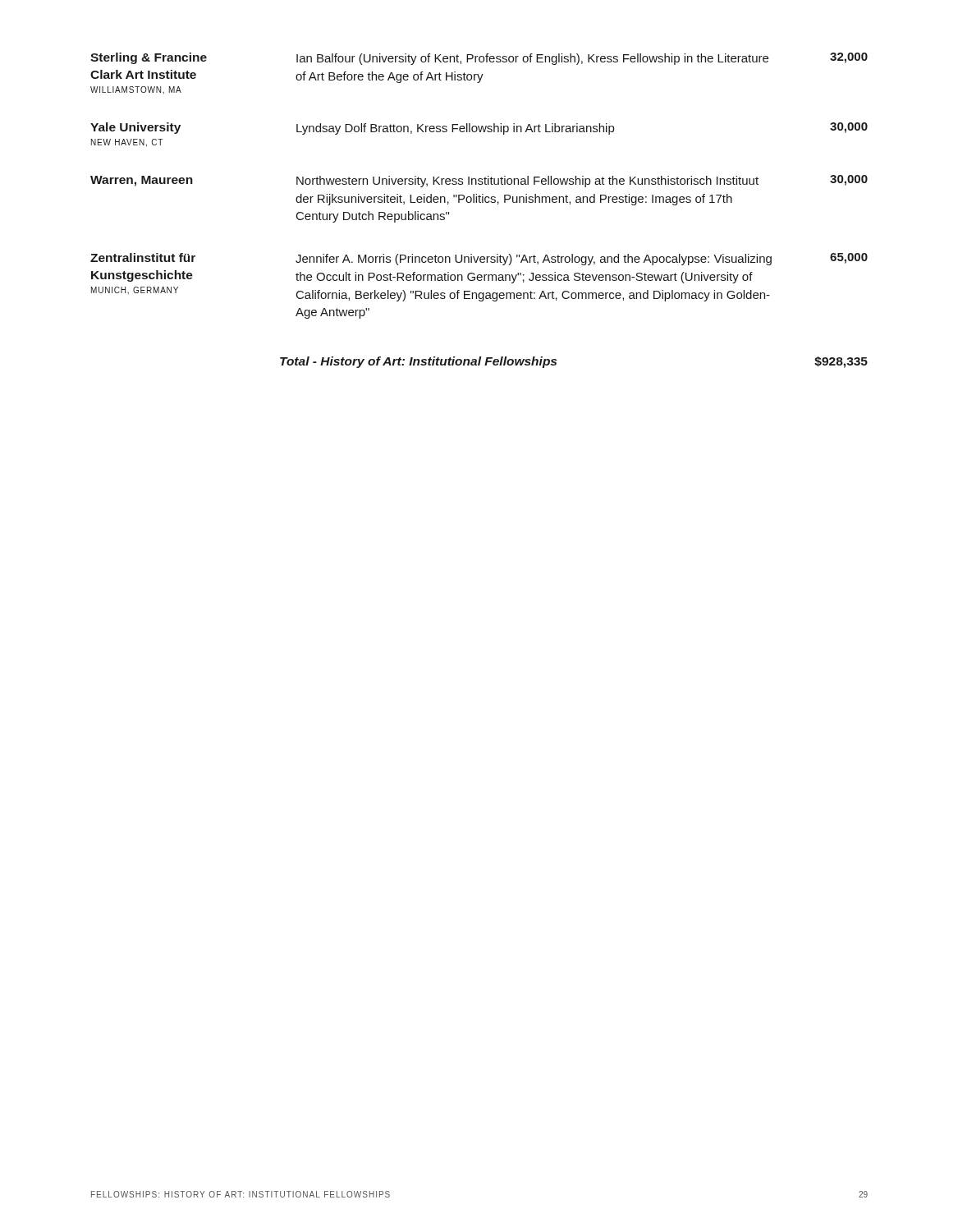Select the list item containing "Yale University NEW HAVEN, CT"
The width and height of the screenshot is (958, 1232).
[x=185, y=133]
